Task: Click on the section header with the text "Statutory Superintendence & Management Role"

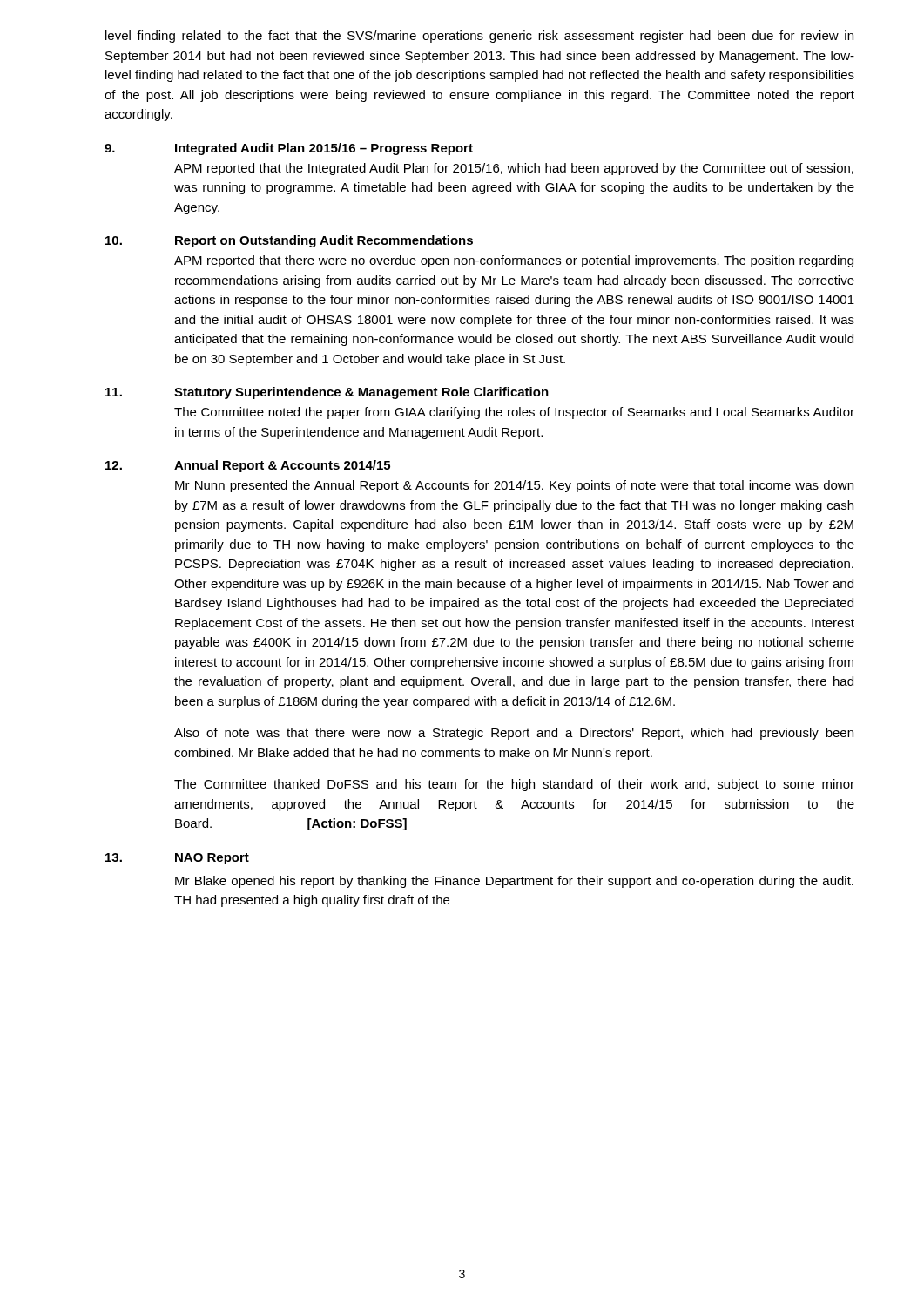Action: (361, 392)
